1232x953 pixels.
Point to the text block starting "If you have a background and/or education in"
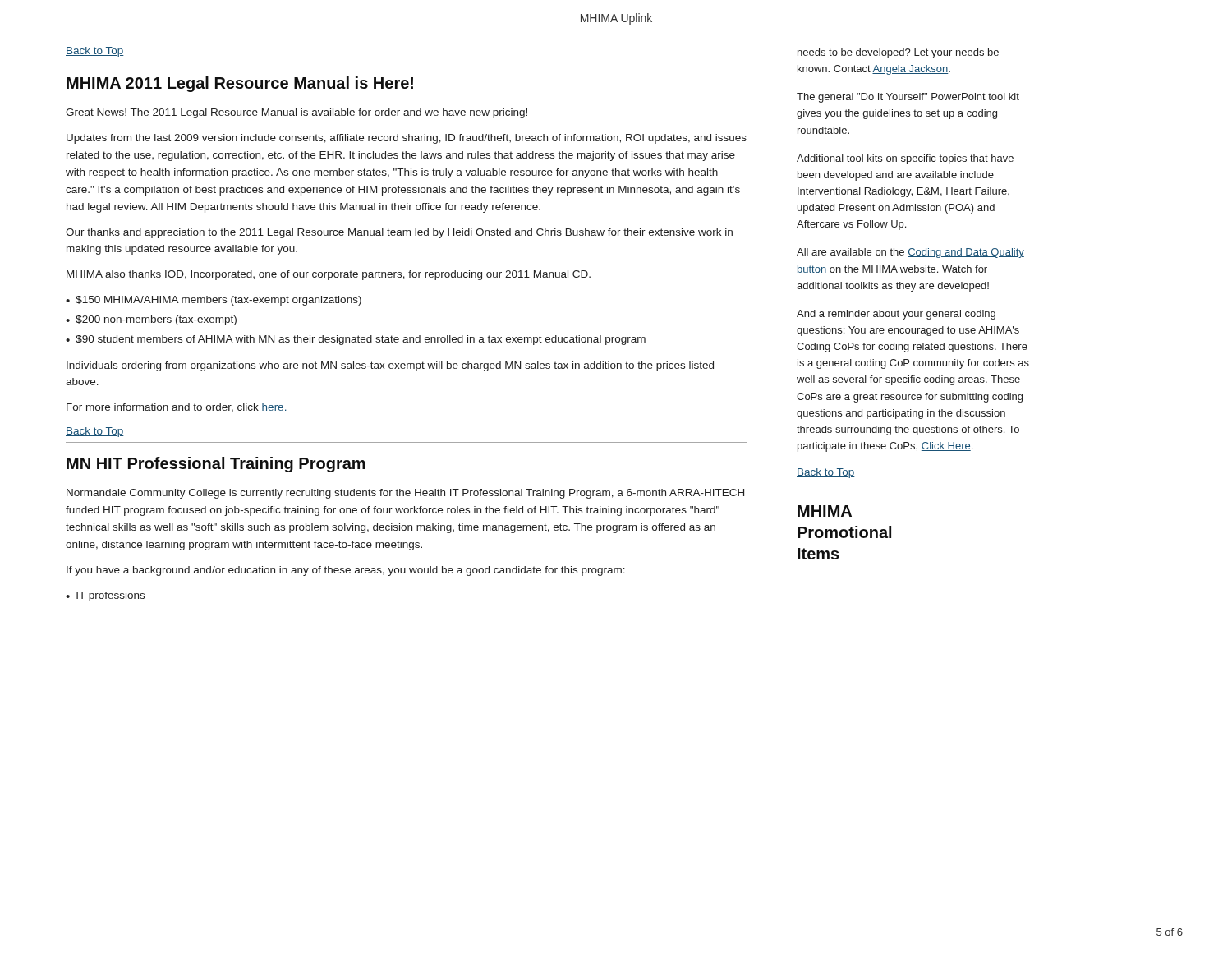tap(346, 570)
